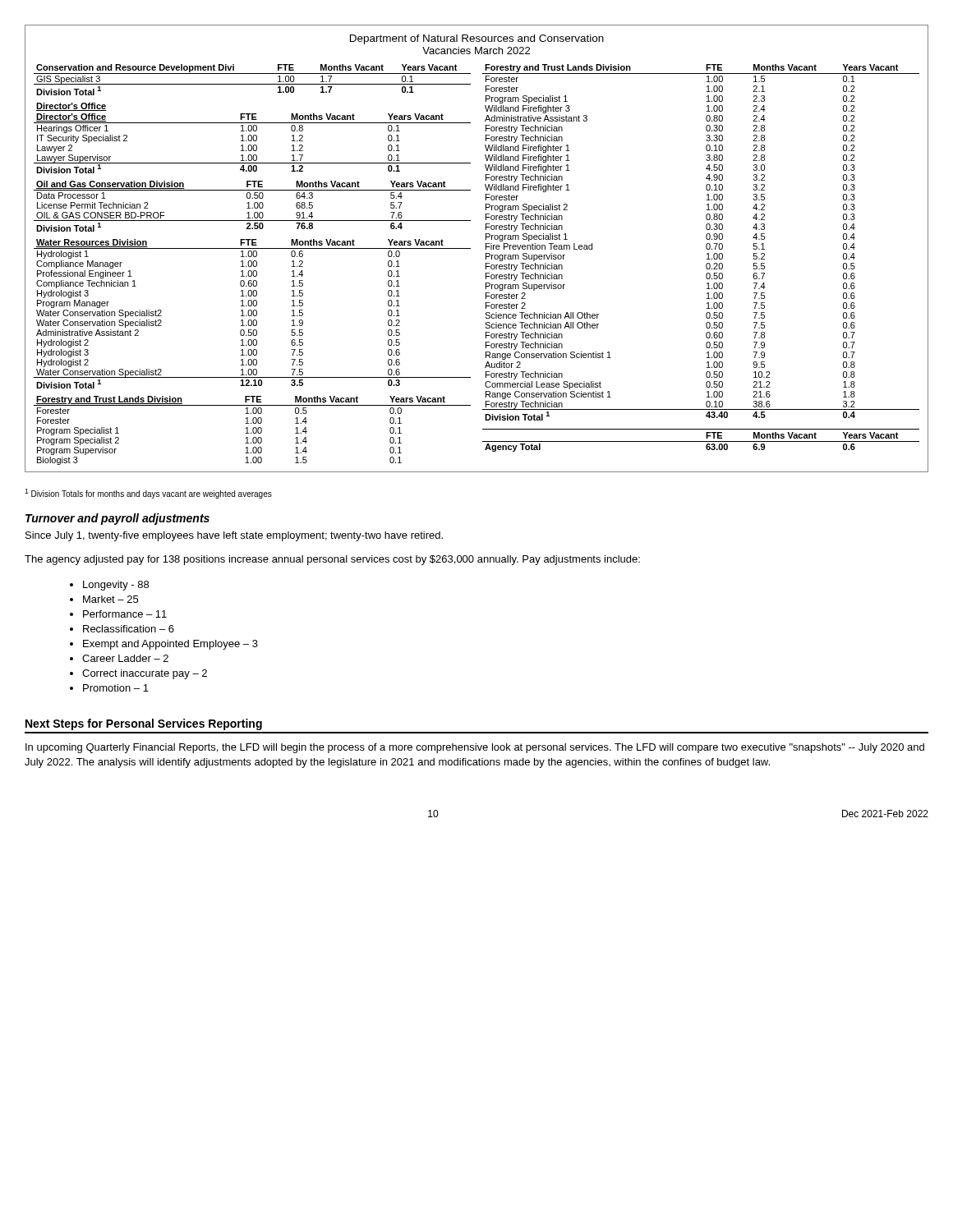Click on the text block that reads "In upcoming Quarterly Financial"
953x1232 pixels.
click(475, 754)
